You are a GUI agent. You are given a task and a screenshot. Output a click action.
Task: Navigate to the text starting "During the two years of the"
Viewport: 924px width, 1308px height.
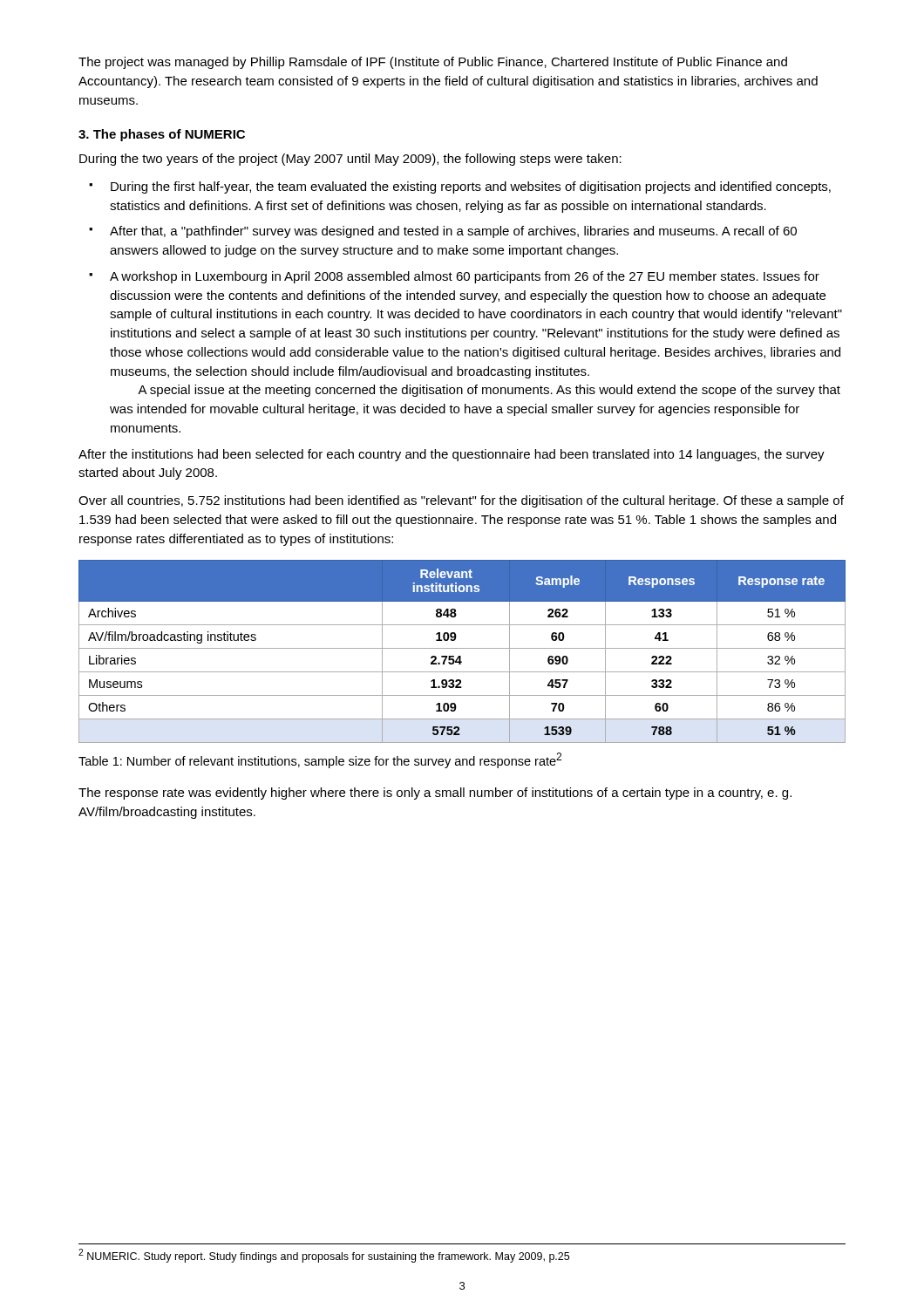pyautogui.click(x=462, y=159)
